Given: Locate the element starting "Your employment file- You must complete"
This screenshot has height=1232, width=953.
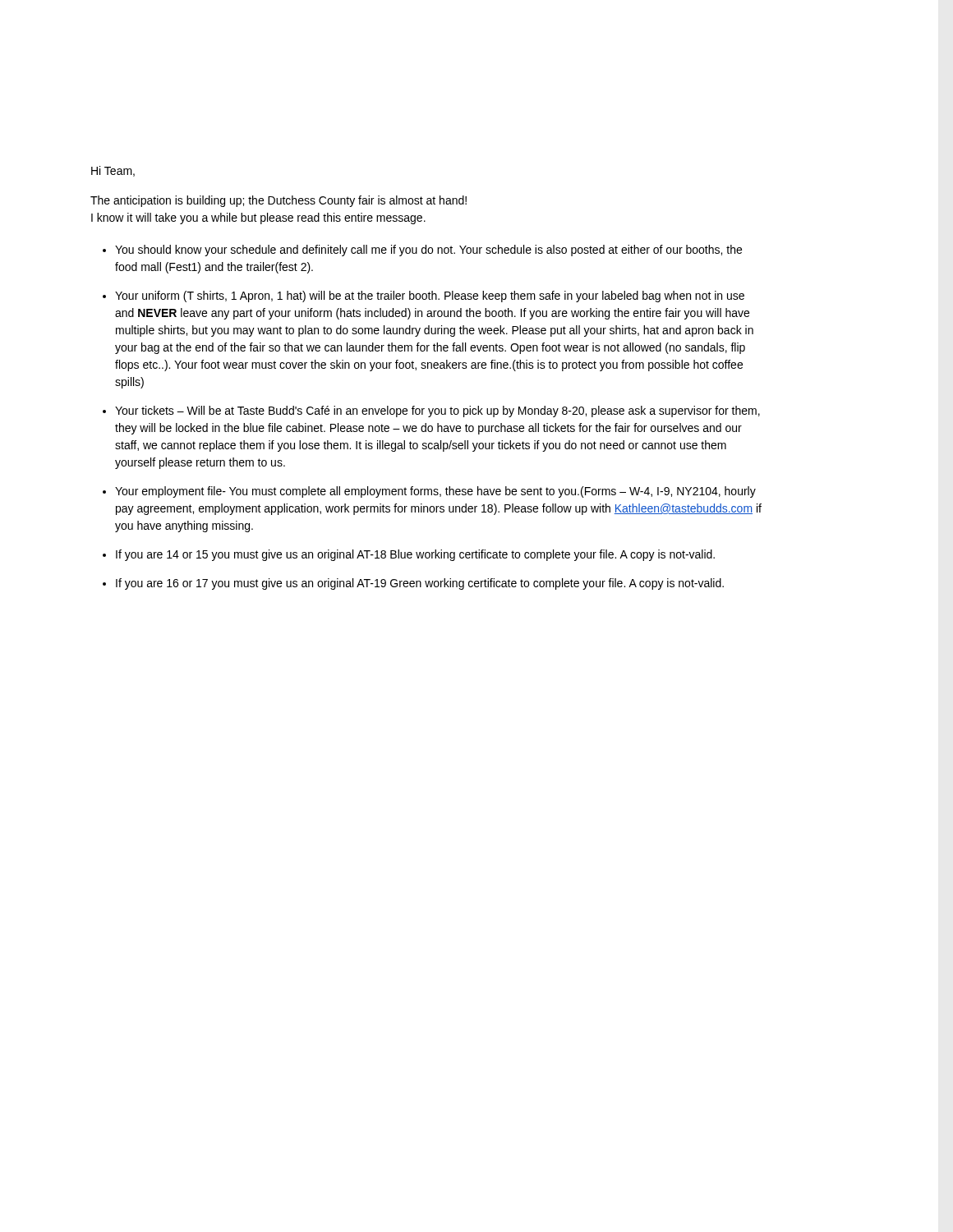Looking at the screenshot, I should (438, 508).
